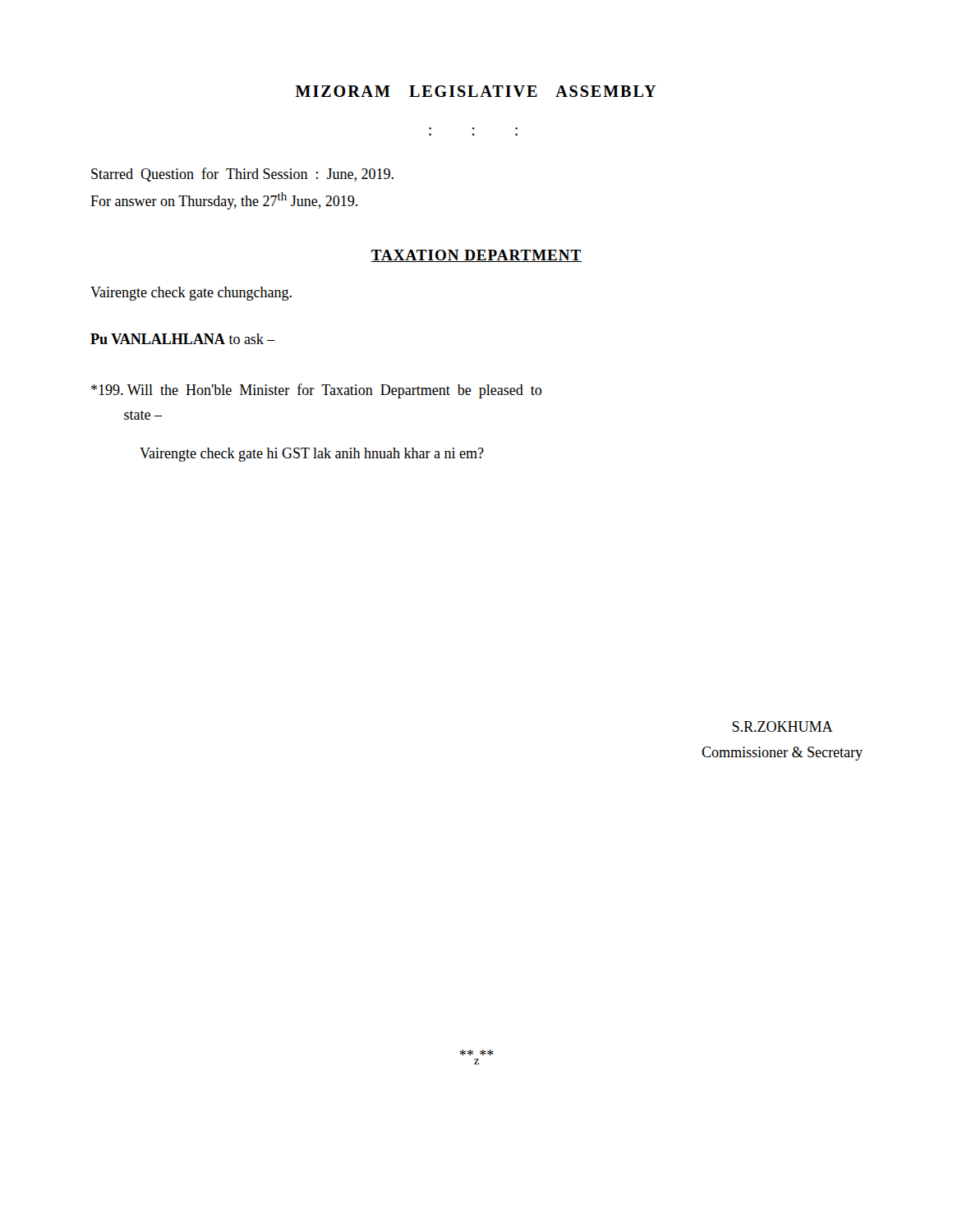Select the text block containing "199. Will the Hon'ble Minister for Taxation Department"
953x1232 pixels.
click(x=316, y=391)
